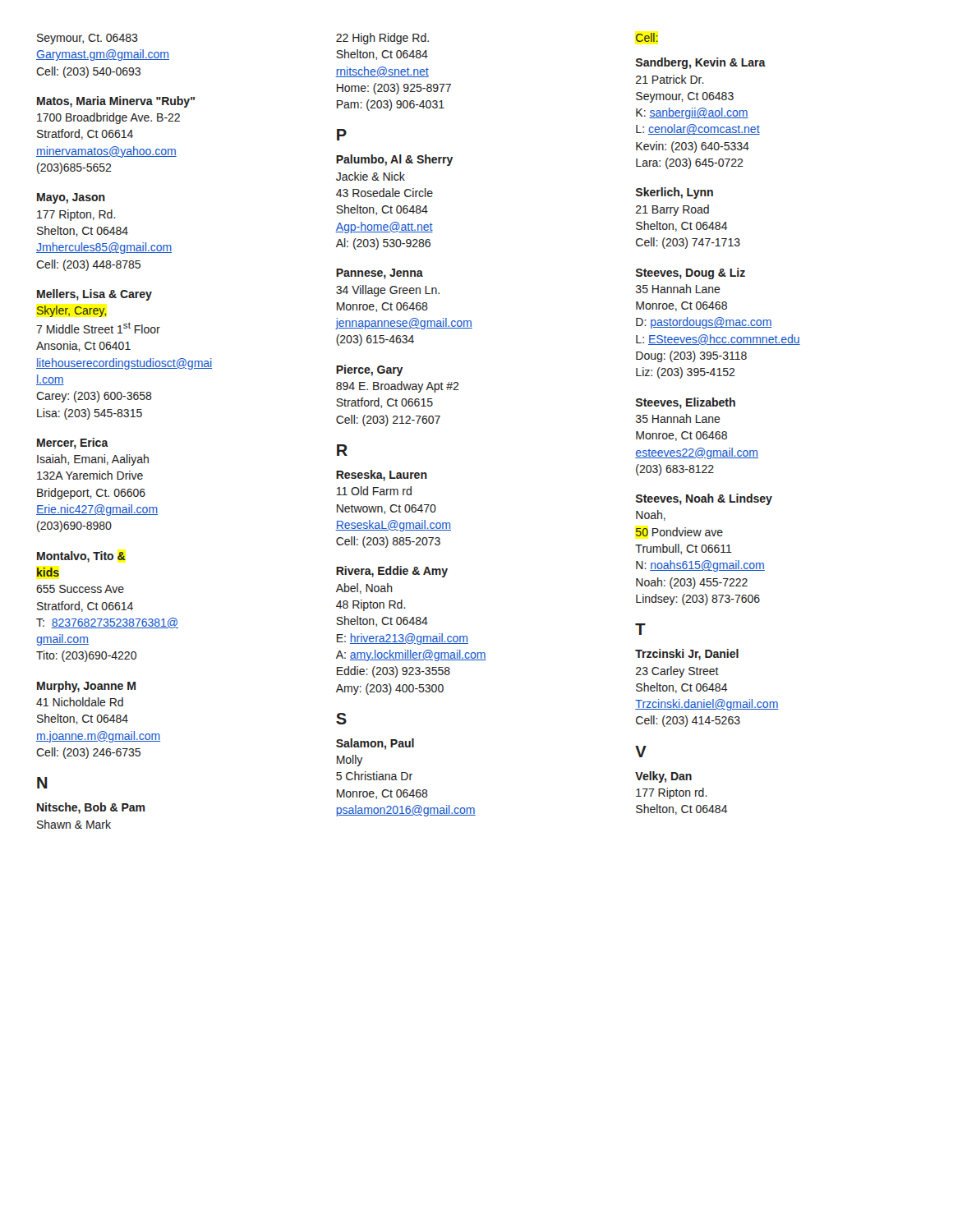Select the element starting "Reseska, Lauren 11 Old"
The image size is (953, 1232).
pyautogui.click(x=393, y=508)
